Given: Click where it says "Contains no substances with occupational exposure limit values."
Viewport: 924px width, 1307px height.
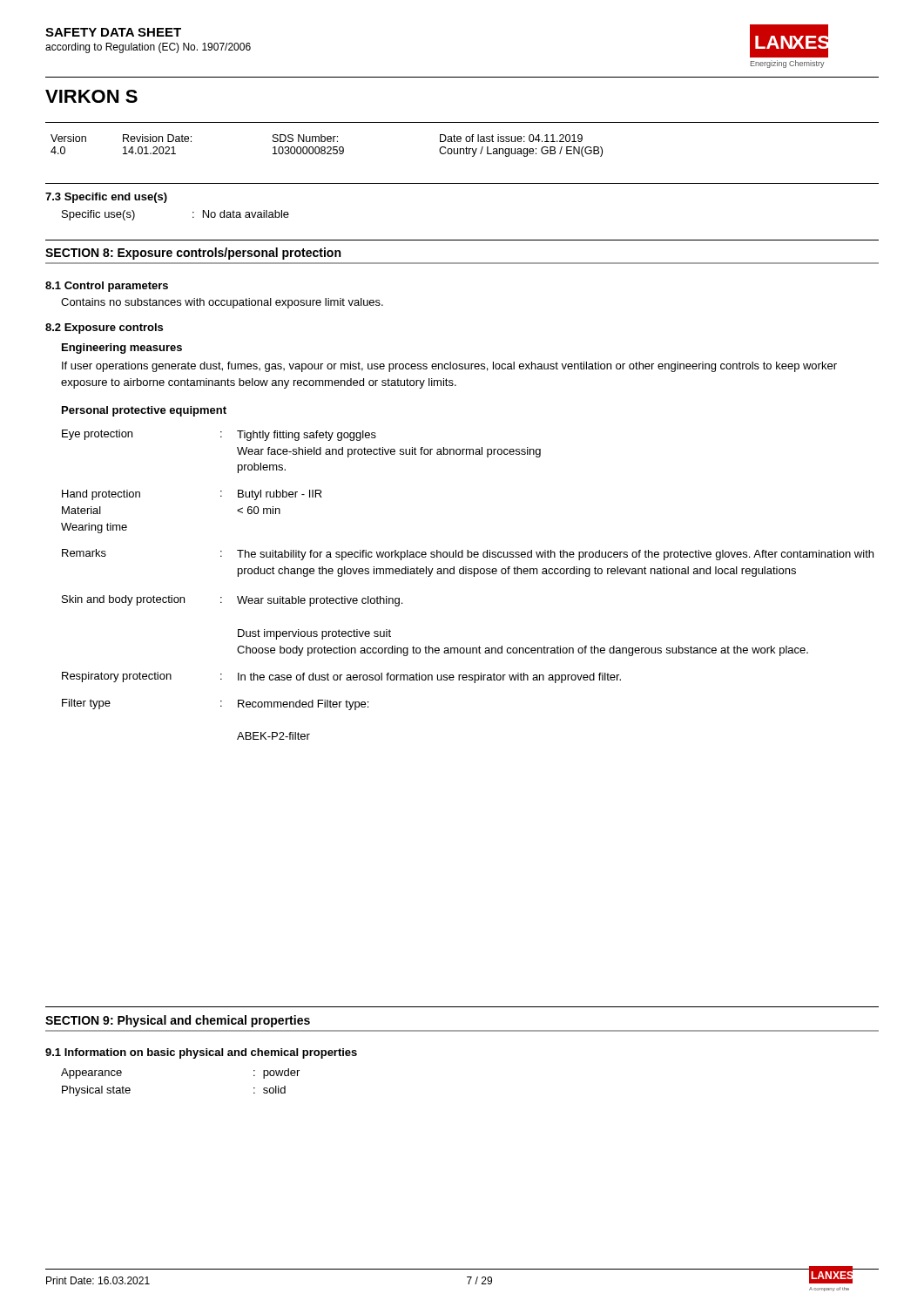Looking at the screenshot, I should tap(222, 302).
